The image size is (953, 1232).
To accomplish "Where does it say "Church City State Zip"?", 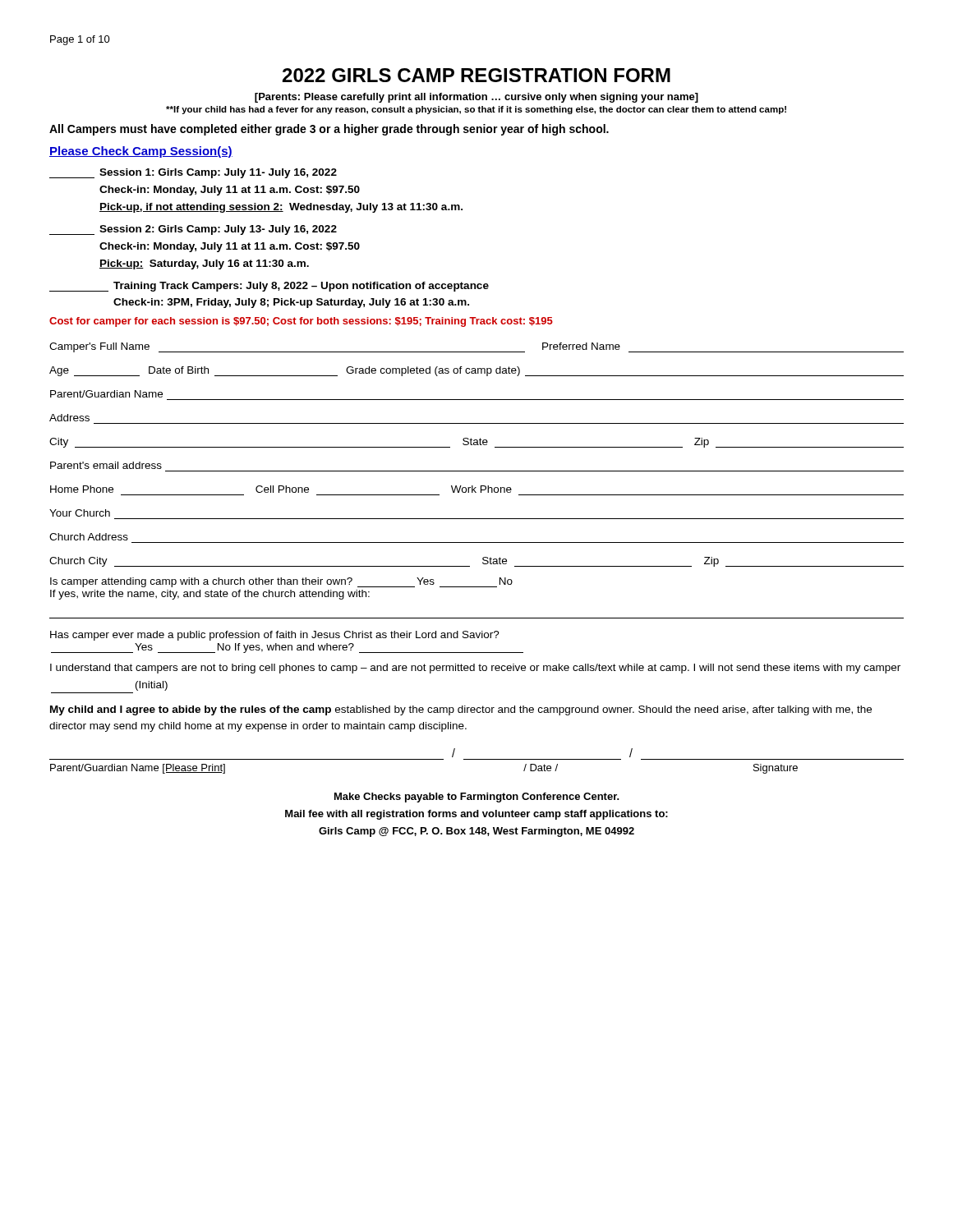I will [x=476, y=559].
